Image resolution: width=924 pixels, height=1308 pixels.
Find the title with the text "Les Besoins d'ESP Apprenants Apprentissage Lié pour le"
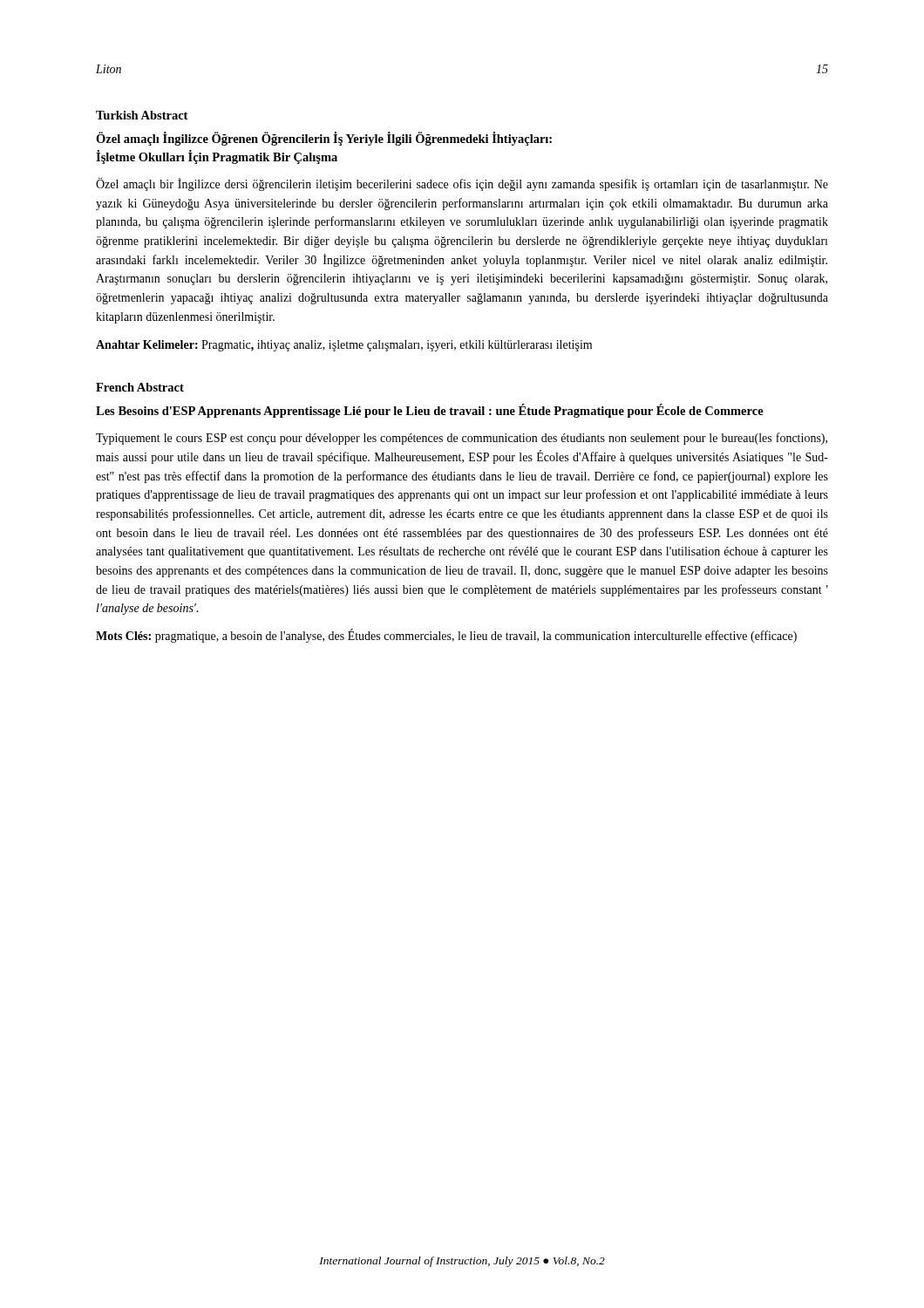pos(430,411)
